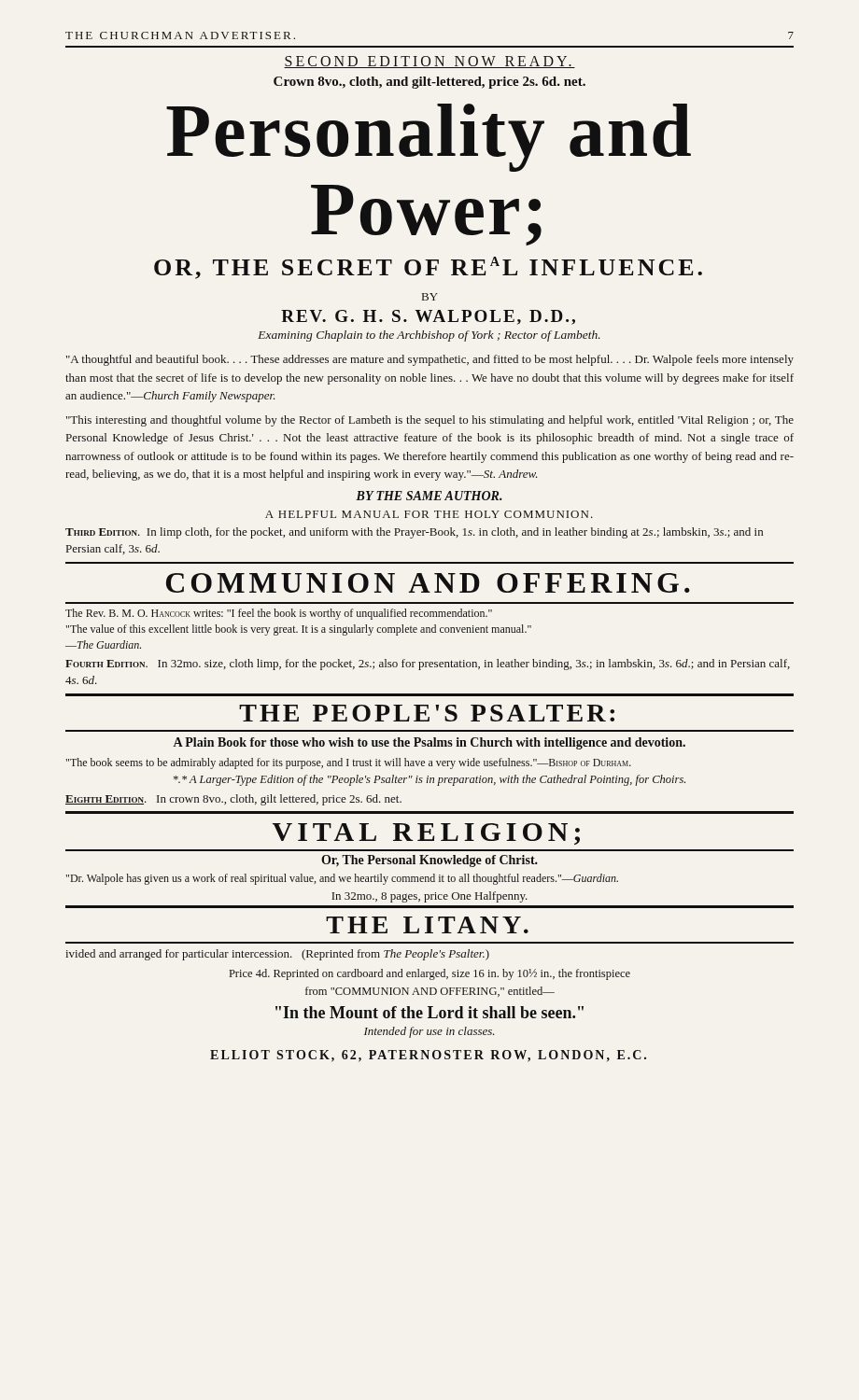859x1400 pixels.
Task: Click on the text block with the text "Examining Chaplain to the Archbishop of"
Action: coord(430,335)
